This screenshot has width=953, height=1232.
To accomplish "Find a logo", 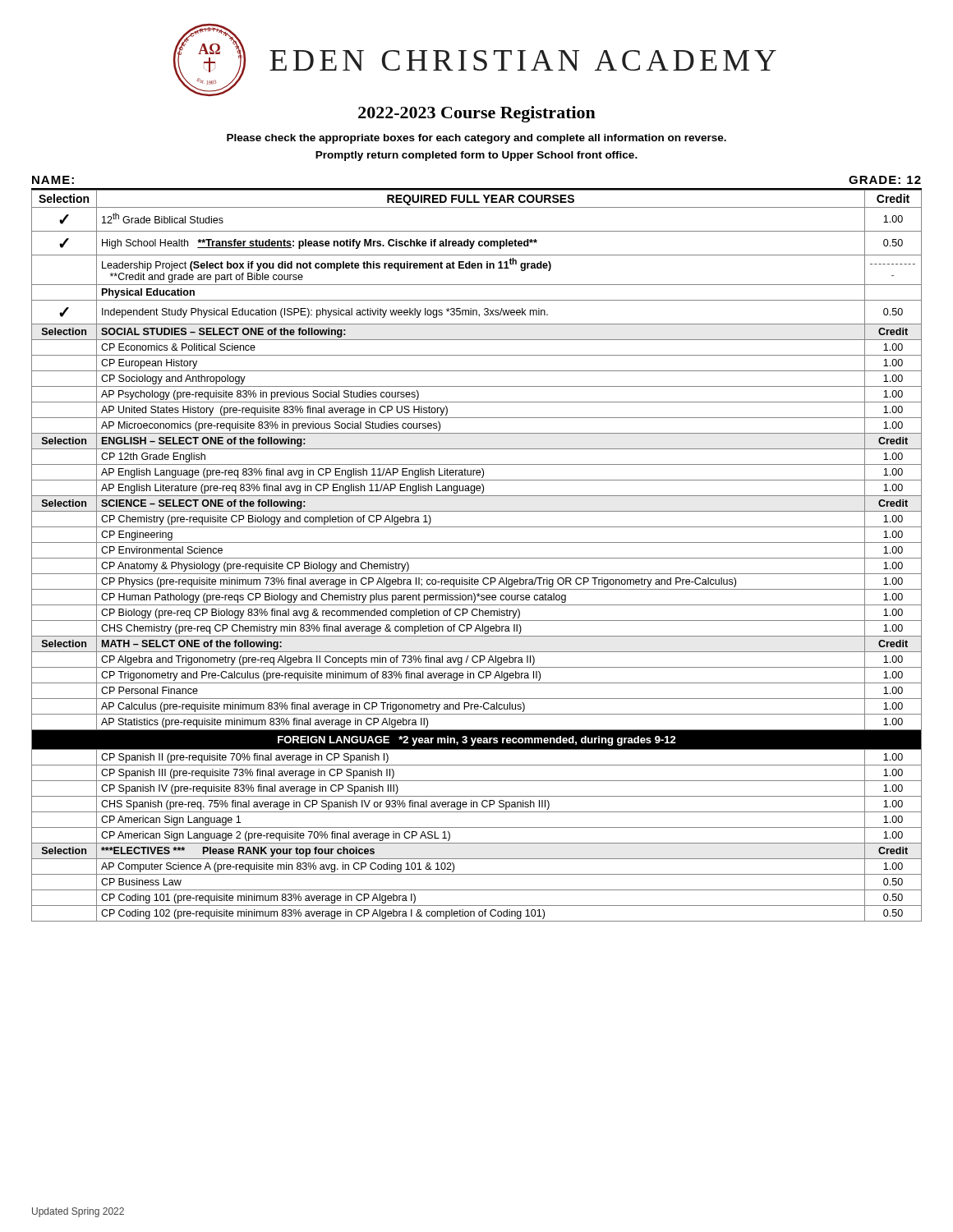I will (x=476, y=56).
